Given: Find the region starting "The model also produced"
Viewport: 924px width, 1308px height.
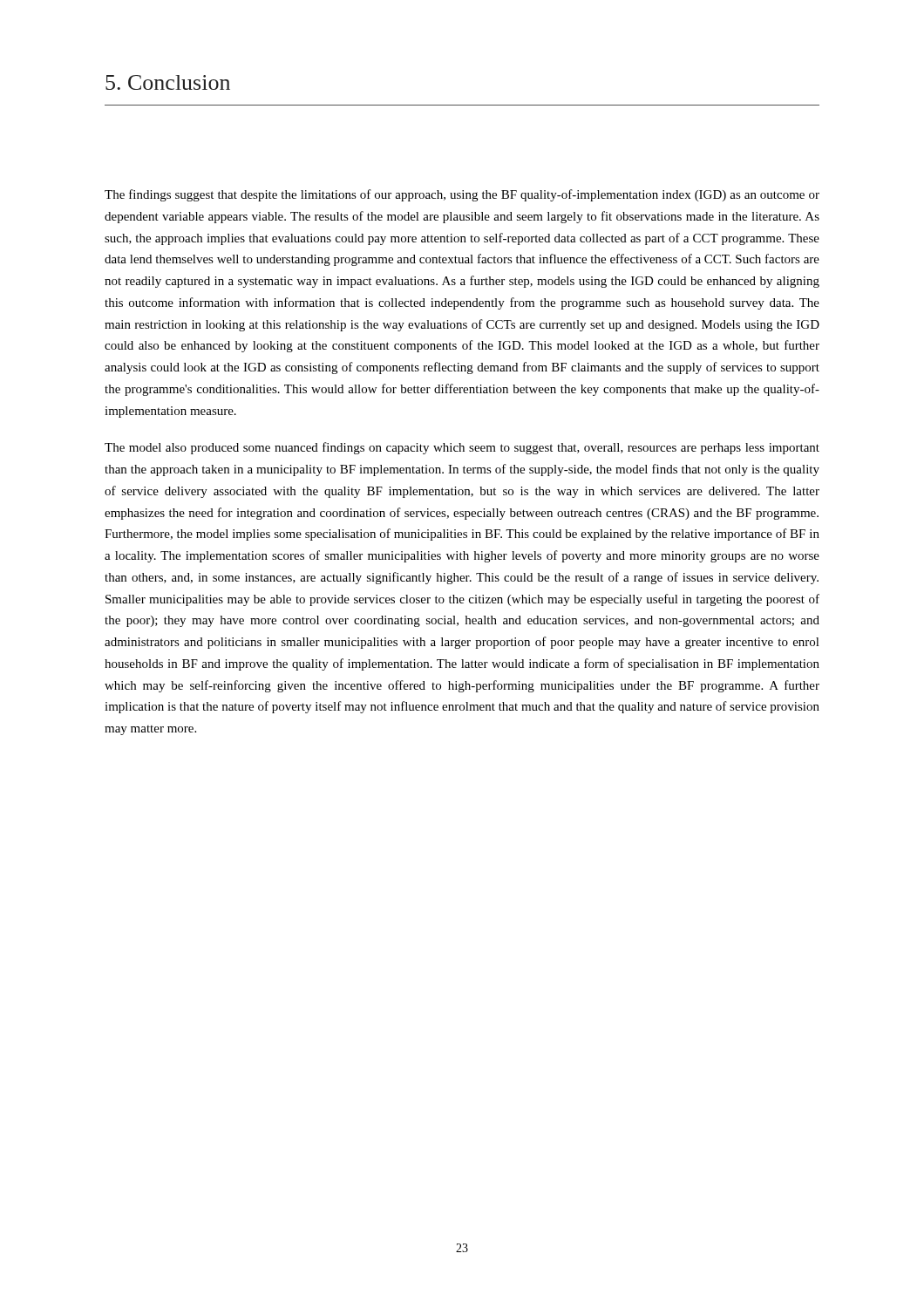Looking at the screenshot, I should point(462,588).
